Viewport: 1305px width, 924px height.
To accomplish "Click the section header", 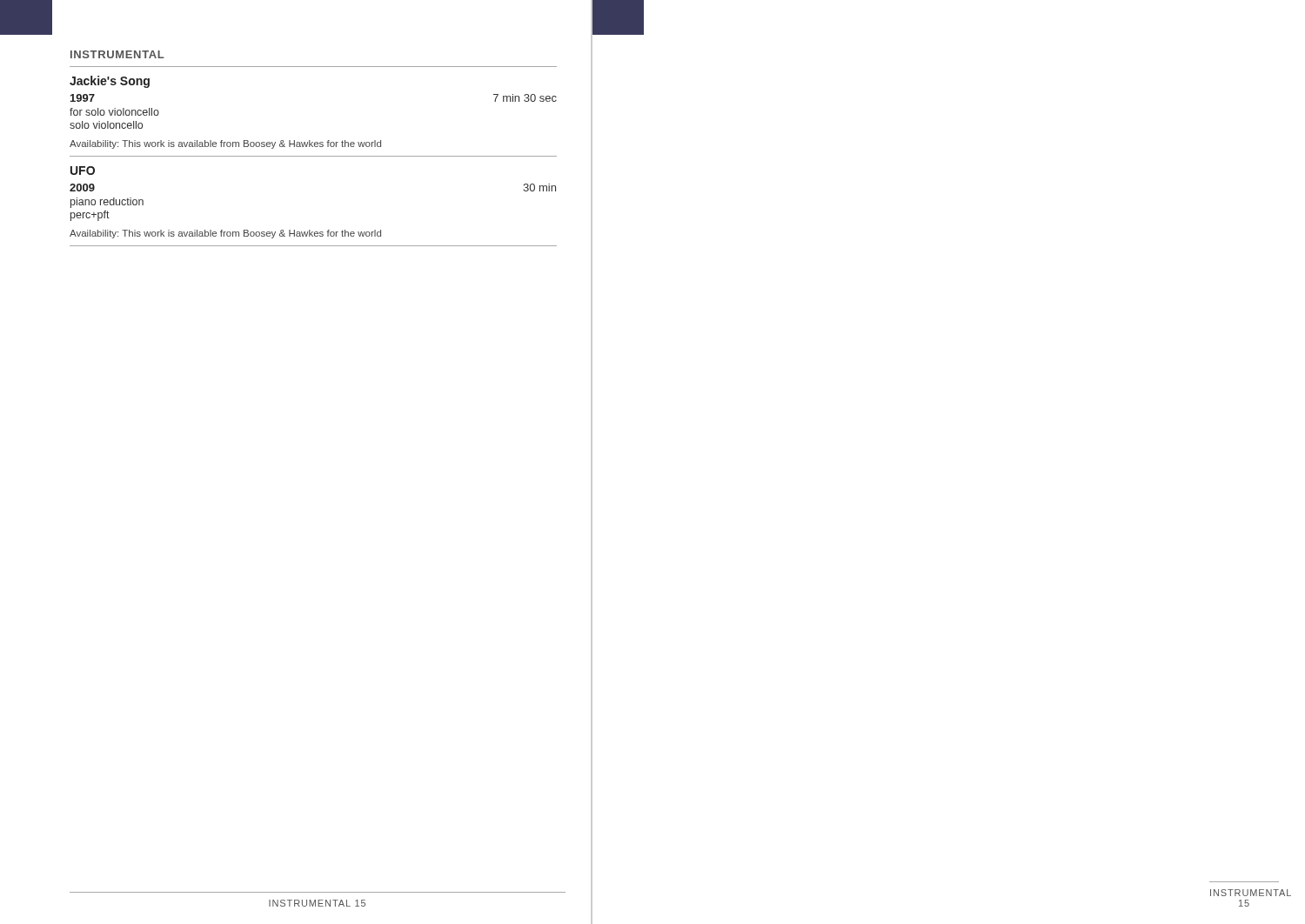I will click(x=117, y=54).
